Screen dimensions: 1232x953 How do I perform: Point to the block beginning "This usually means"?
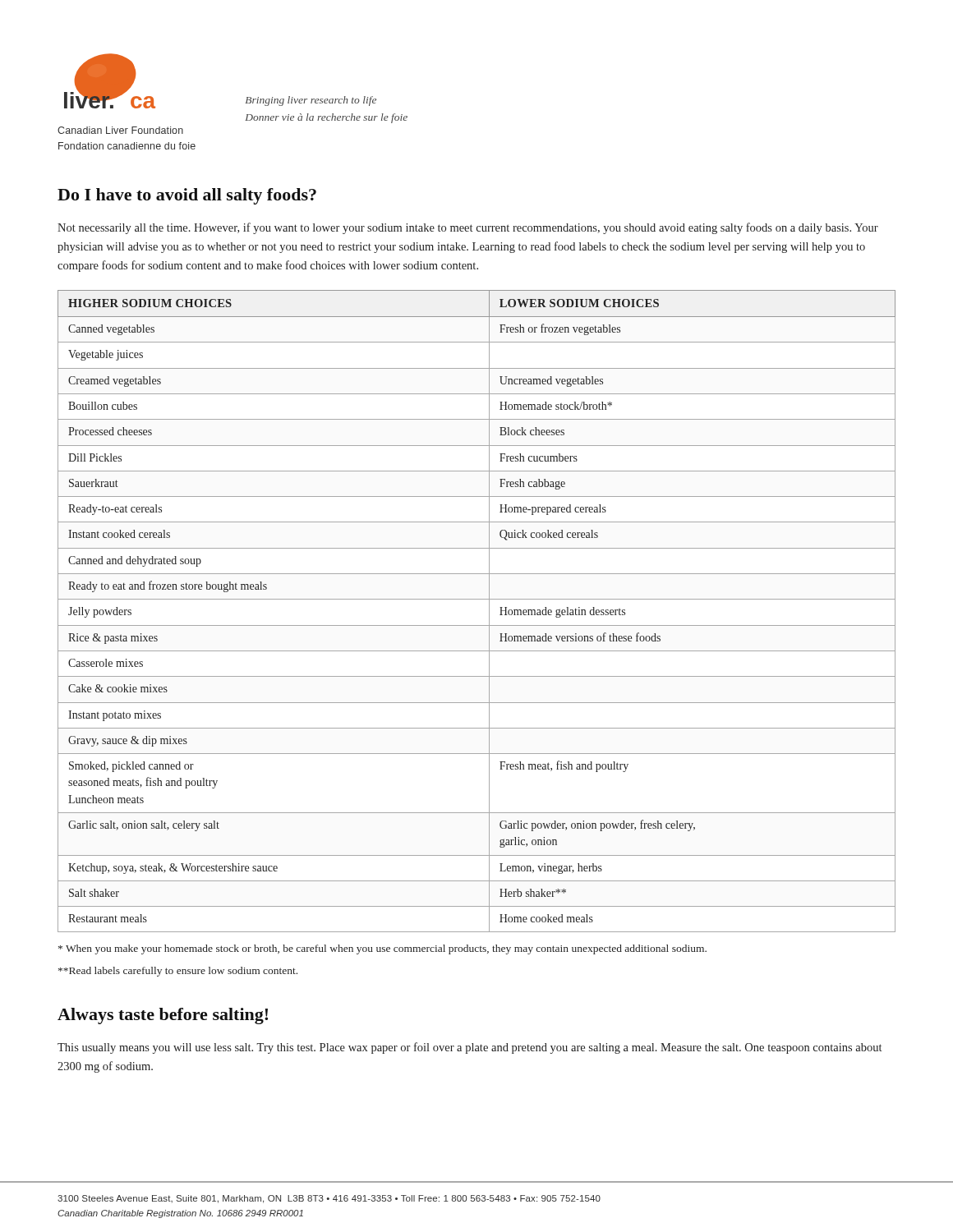point(470,1057)
